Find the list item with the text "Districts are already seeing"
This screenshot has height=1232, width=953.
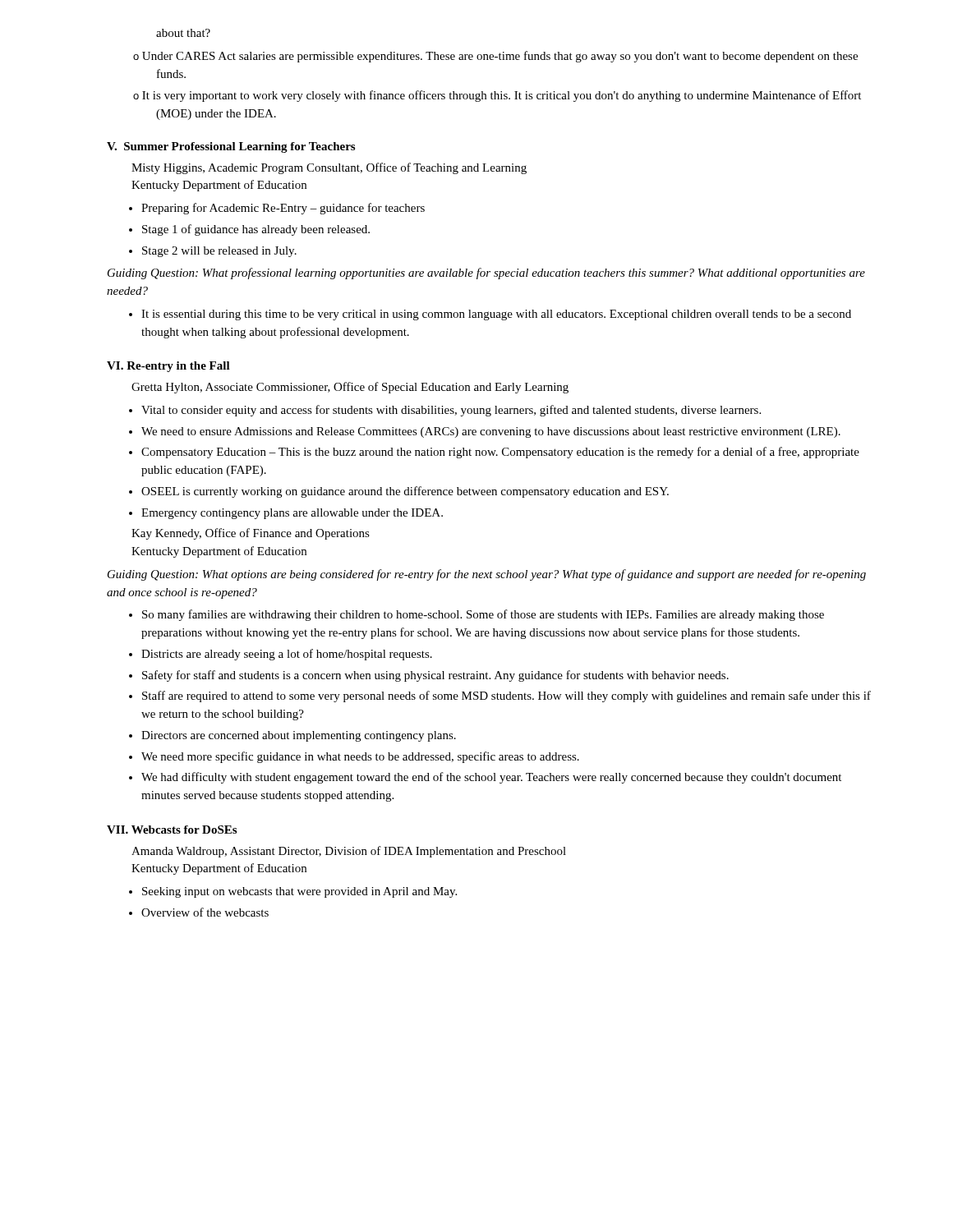pos(287,654)
